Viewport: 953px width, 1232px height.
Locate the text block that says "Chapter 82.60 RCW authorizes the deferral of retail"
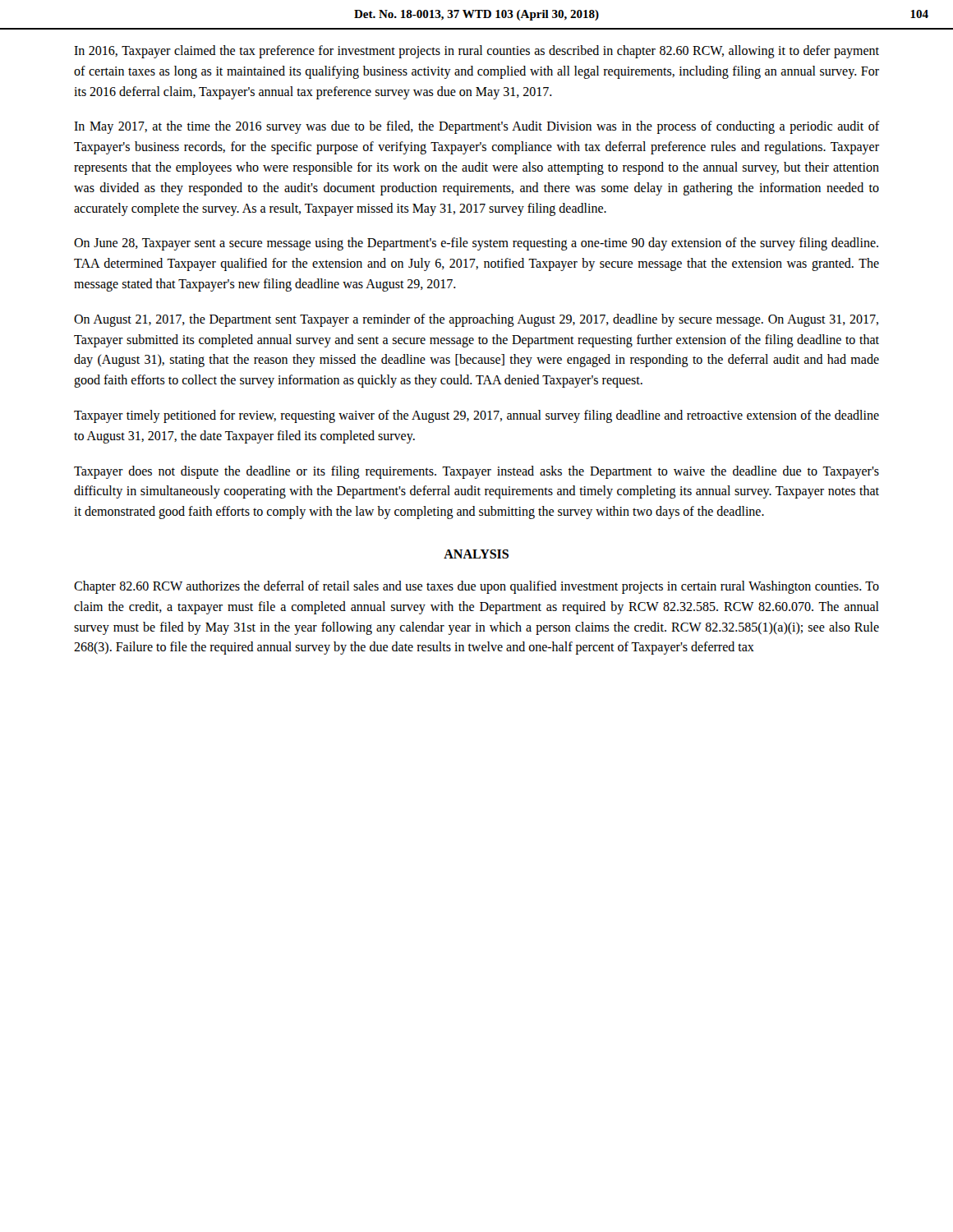click(476, 617)
